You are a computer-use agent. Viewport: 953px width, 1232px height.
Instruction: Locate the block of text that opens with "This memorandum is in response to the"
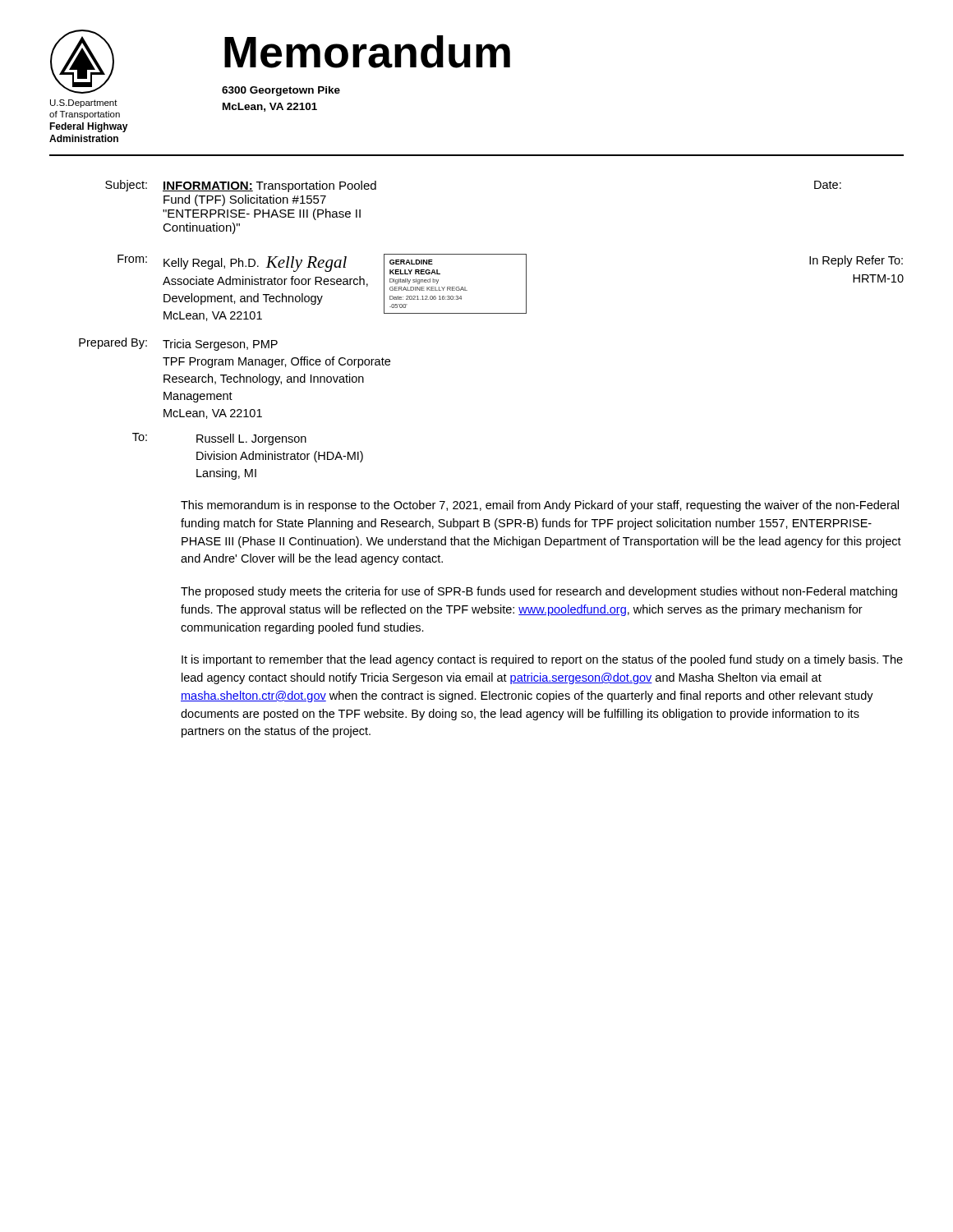click(x=541, y=532)
